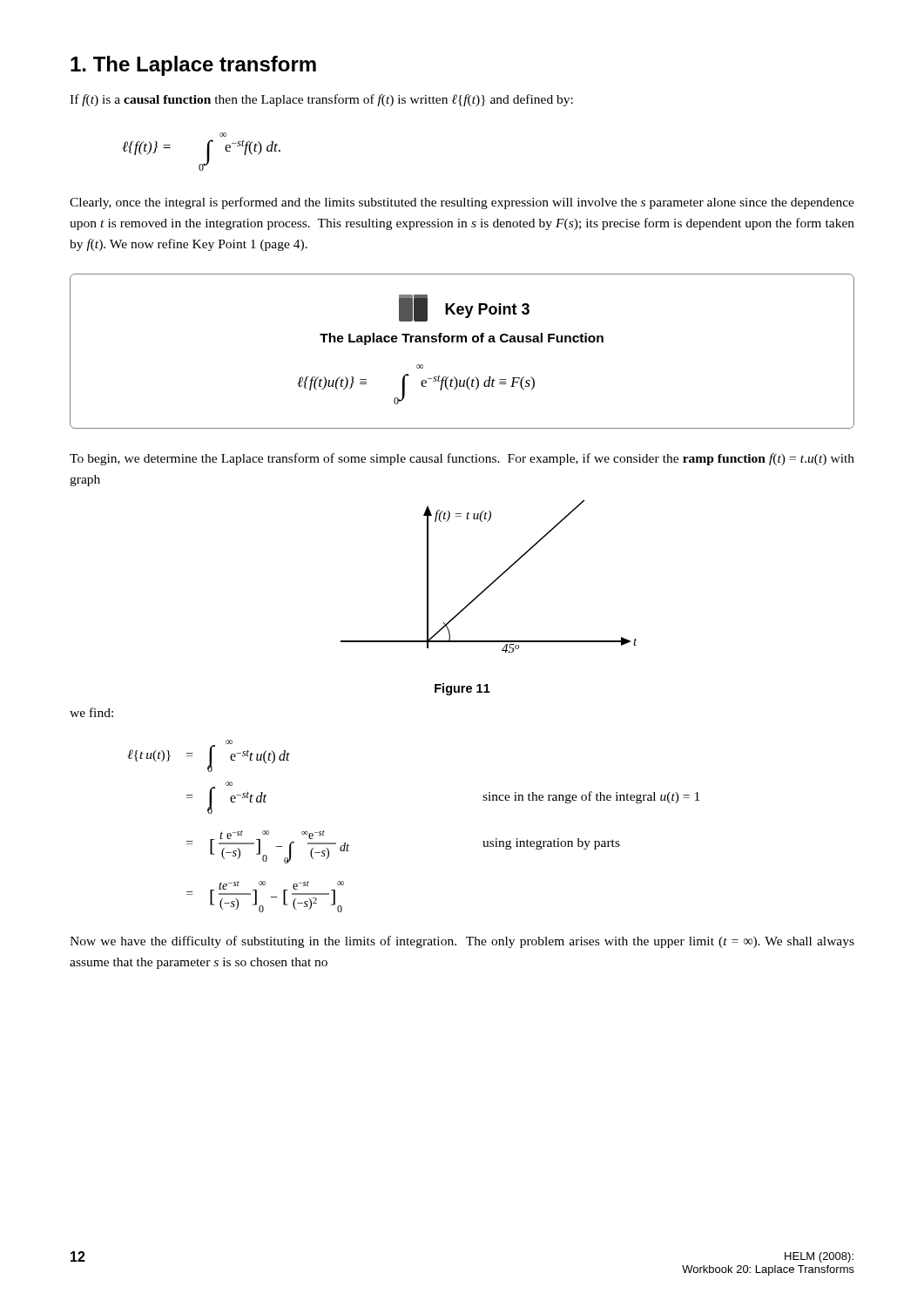Click on the infographic
Image resolution: width=924 pixels, height=1307 pixels.
click(462, 351)
